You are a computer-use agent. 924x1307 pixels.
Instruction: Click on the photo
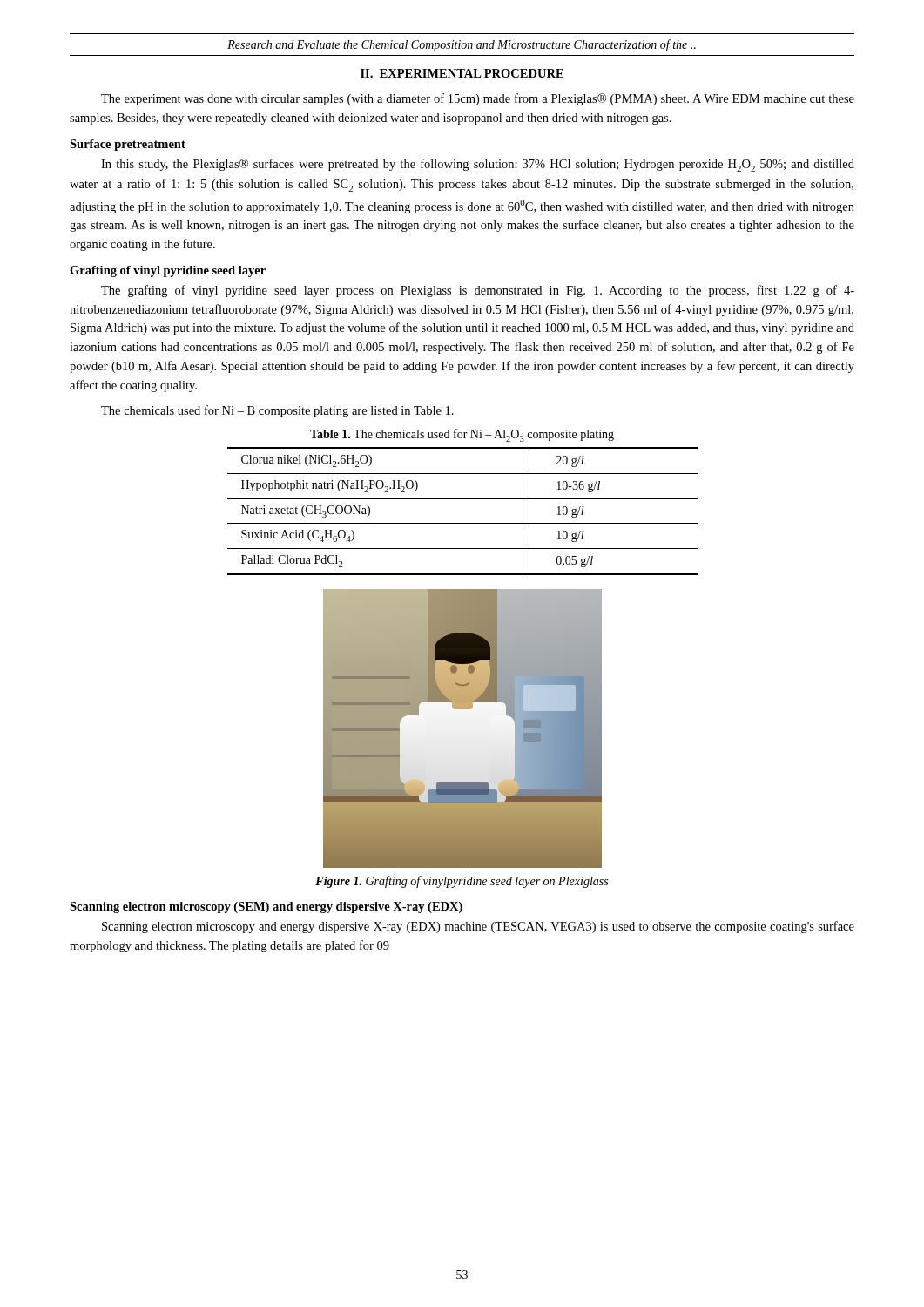coord(462,730)
